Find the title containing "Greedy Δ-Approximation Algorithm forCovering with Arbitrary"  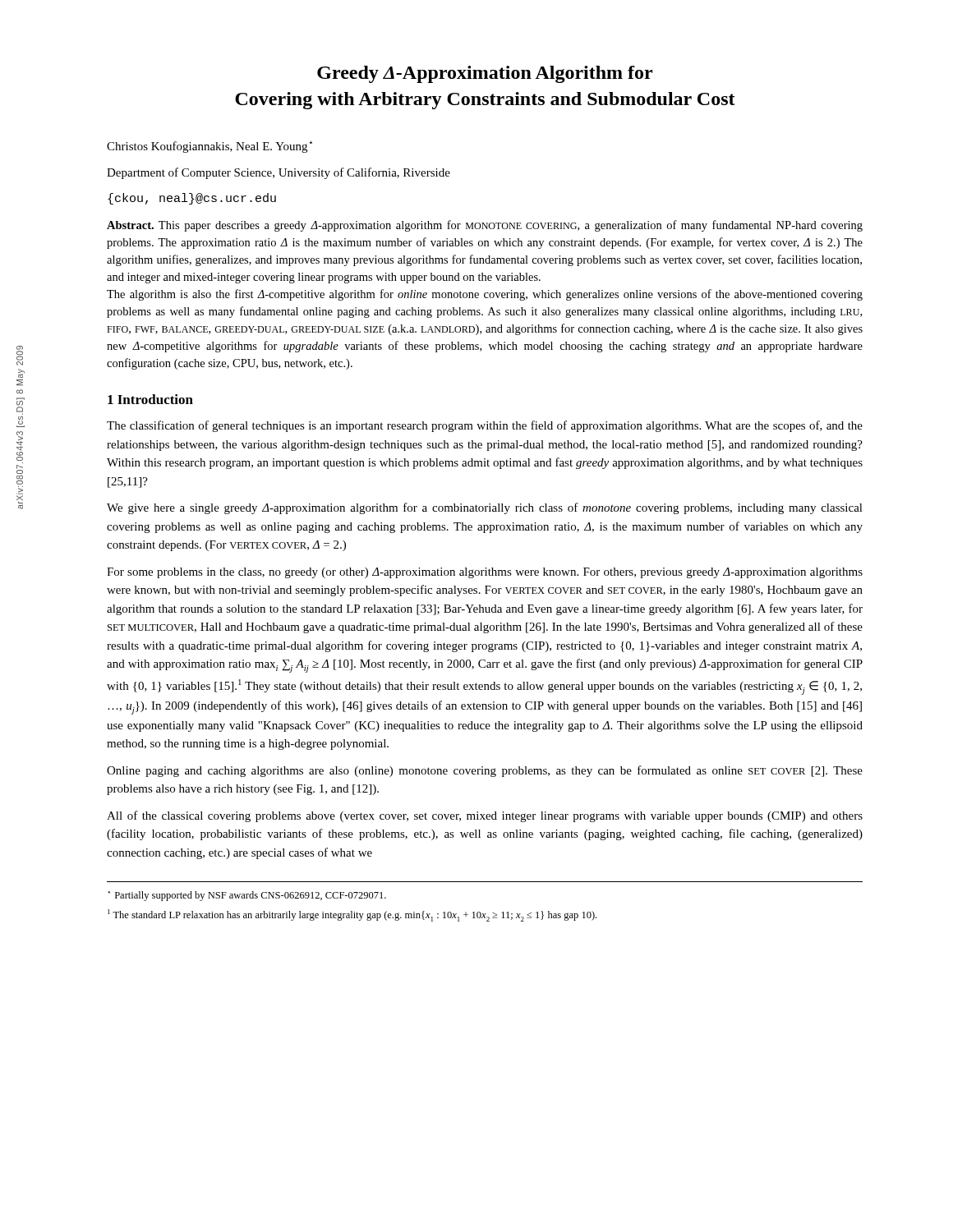(x=485, y=86)
